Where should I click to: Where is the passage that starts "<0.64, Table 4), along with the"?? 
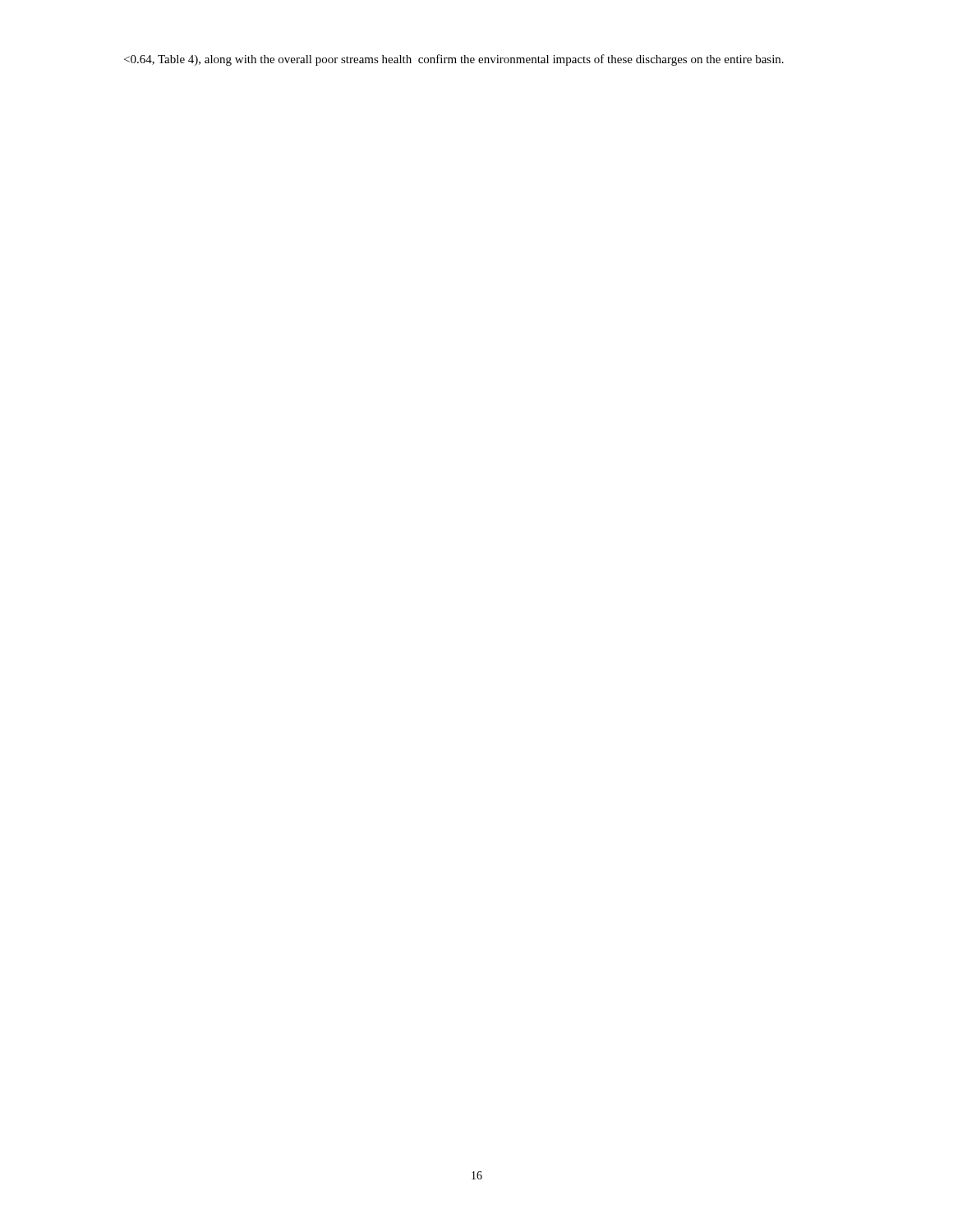pyautogui.click(x=454, y=59)
